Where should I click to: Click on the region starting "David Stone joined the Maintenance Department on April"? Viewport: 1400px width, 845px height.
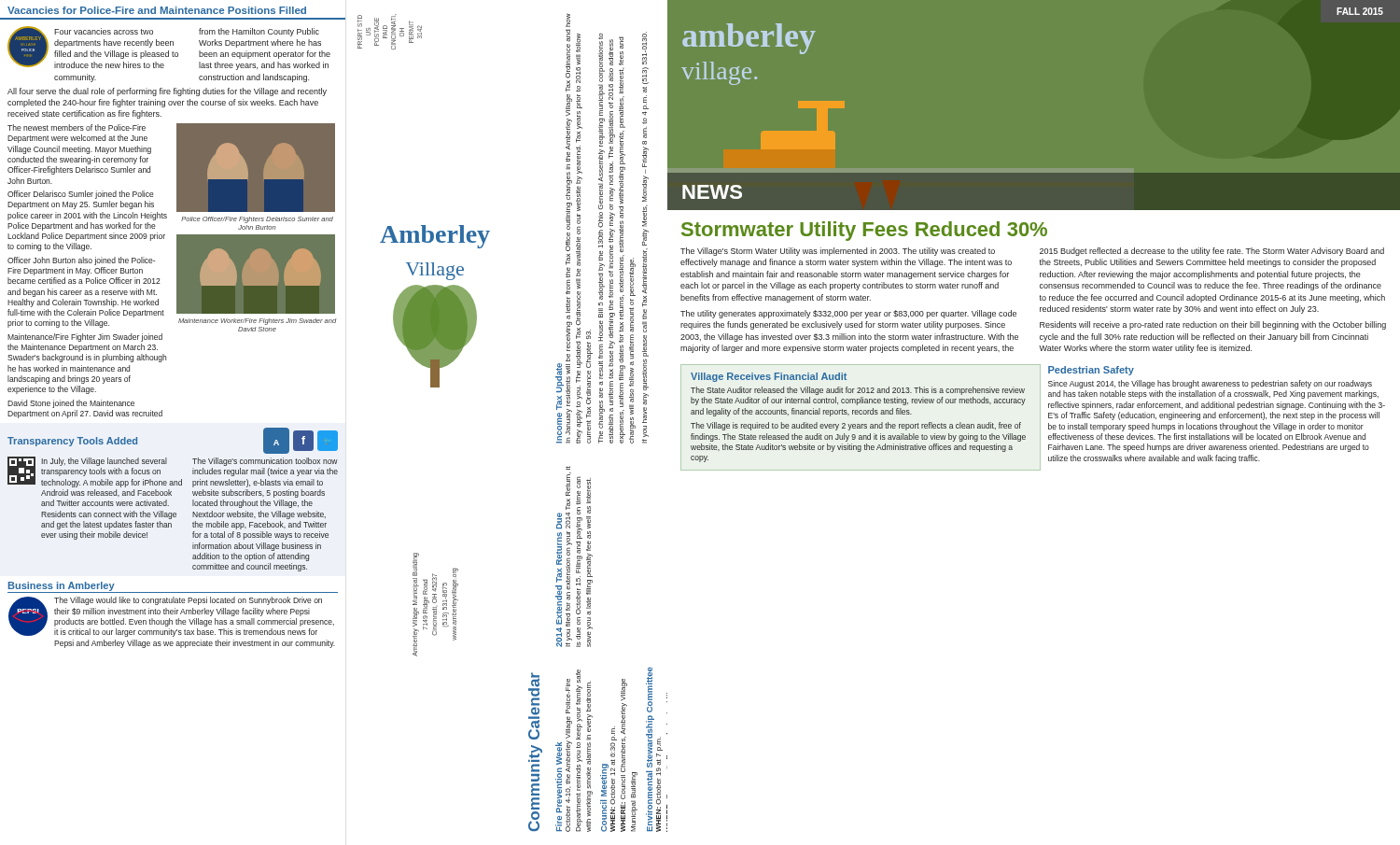[x=85, y=408]
